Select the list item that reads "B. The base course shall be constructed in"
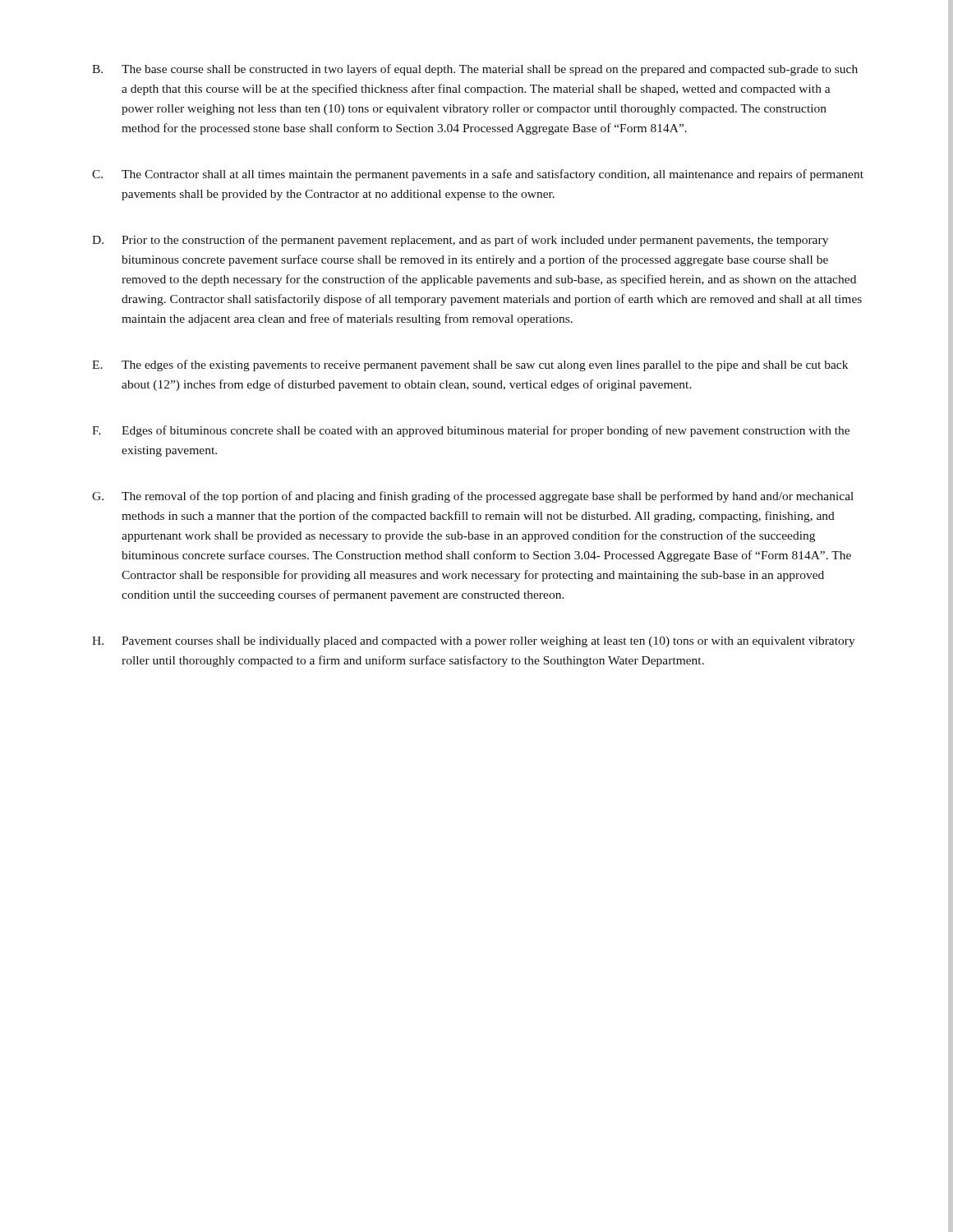The height and width of the screenshot is (1232, 953). click(x=478, y=99)
